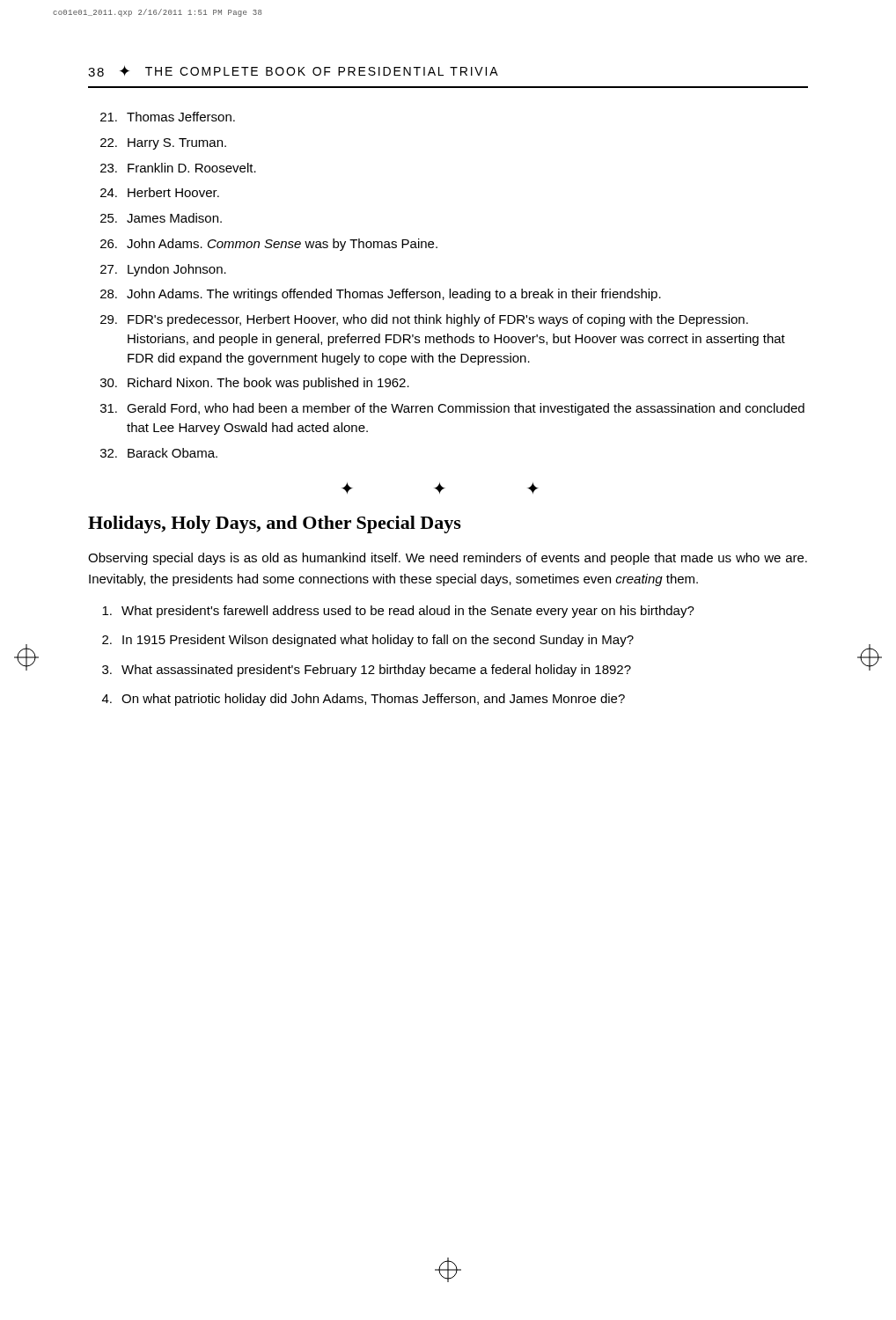Image resolution: width=896 pixels, height=1320 pixels.
Task: Click on the list item containing "28. John Adams. The writings offended Thomas Jefferson,"
Action: point(448,294)
